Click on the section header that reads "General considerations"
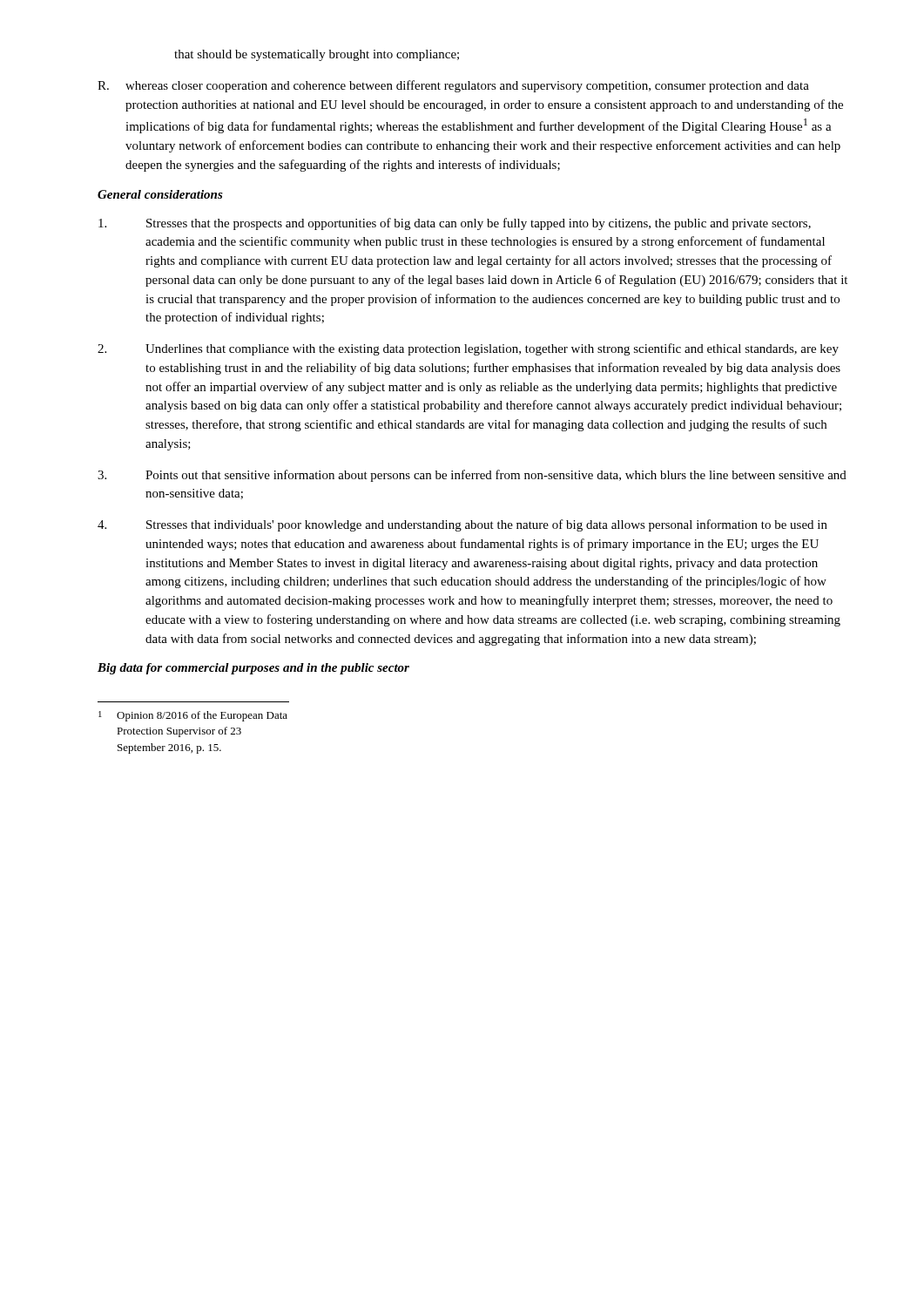Screen dimensions: 1307x924 point(160,194)
